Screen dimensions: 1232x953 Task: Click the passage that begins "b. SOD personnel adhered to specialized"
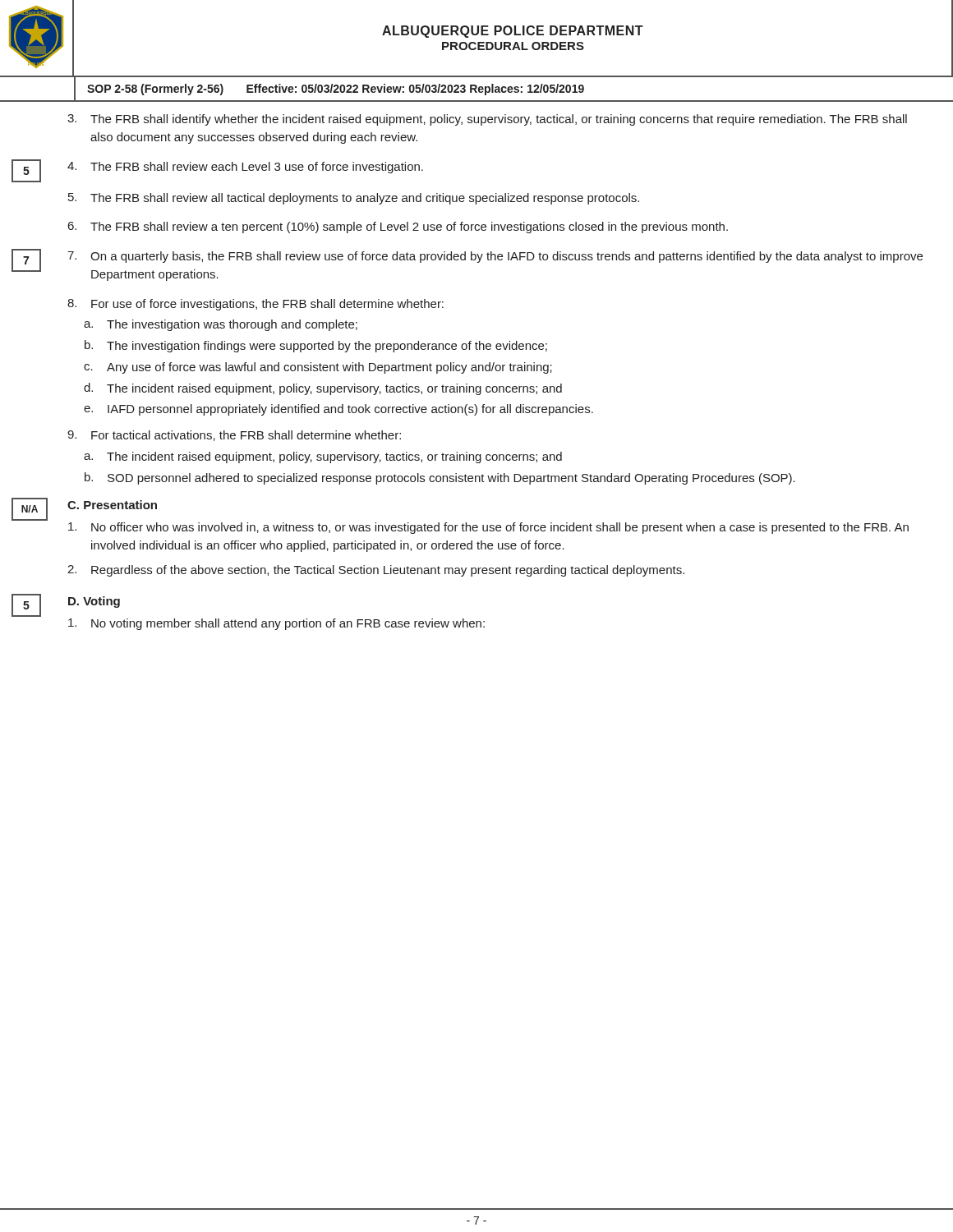[506, 477]
